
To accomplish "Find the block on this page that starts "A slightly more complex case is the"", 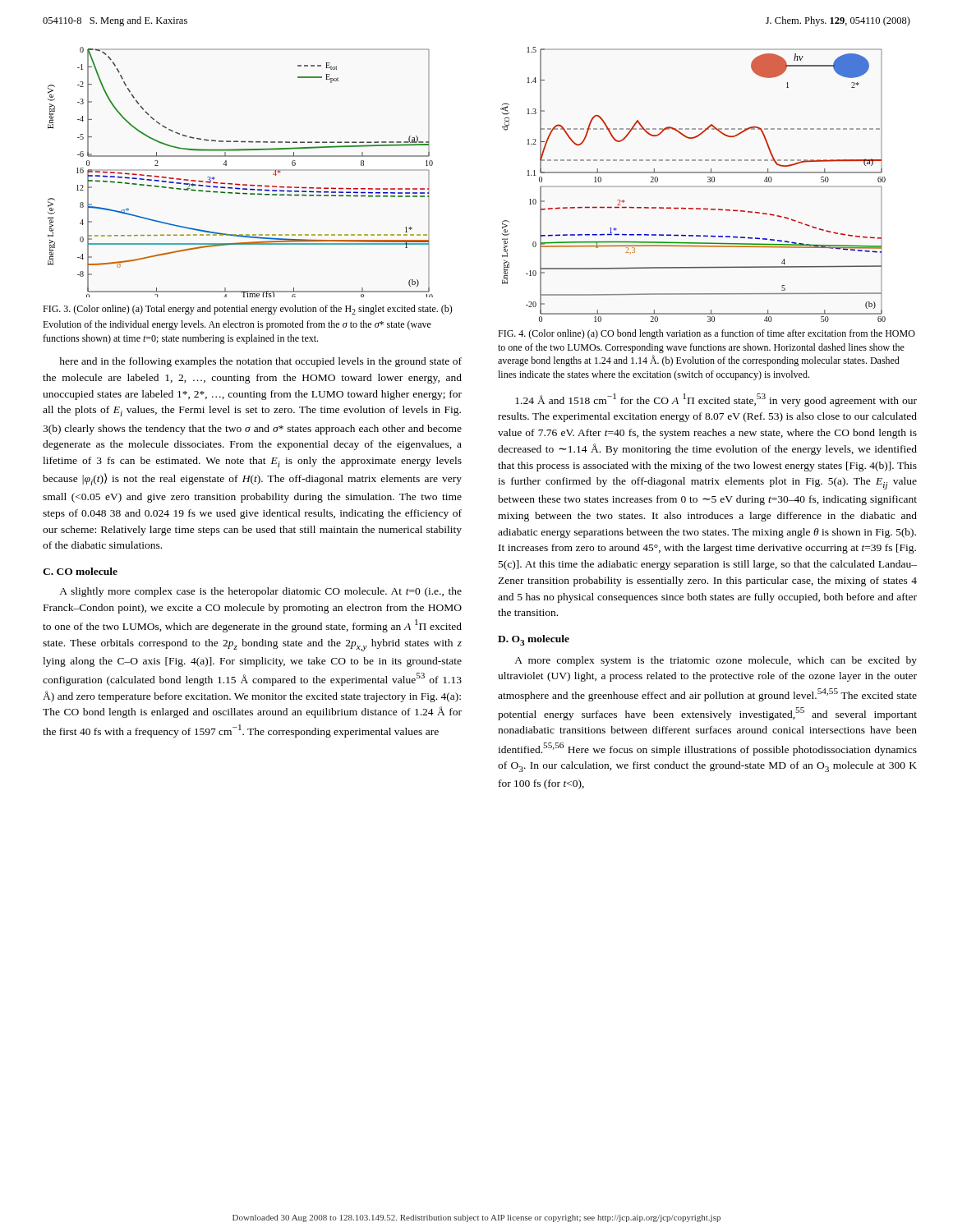I will click(x=252, y=661).
